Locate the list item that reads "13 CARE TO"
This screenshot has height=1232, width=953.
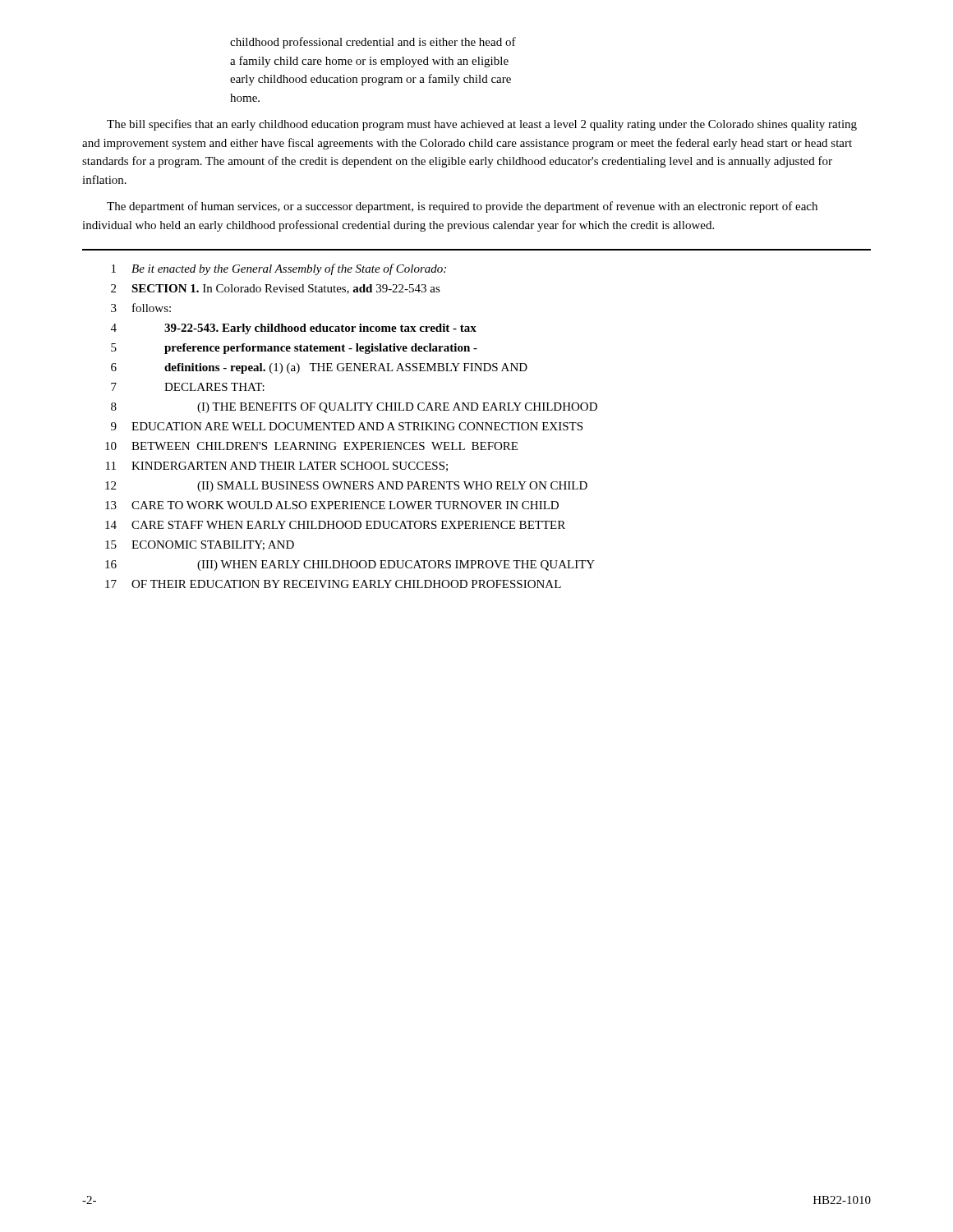(x=476, y=505)
